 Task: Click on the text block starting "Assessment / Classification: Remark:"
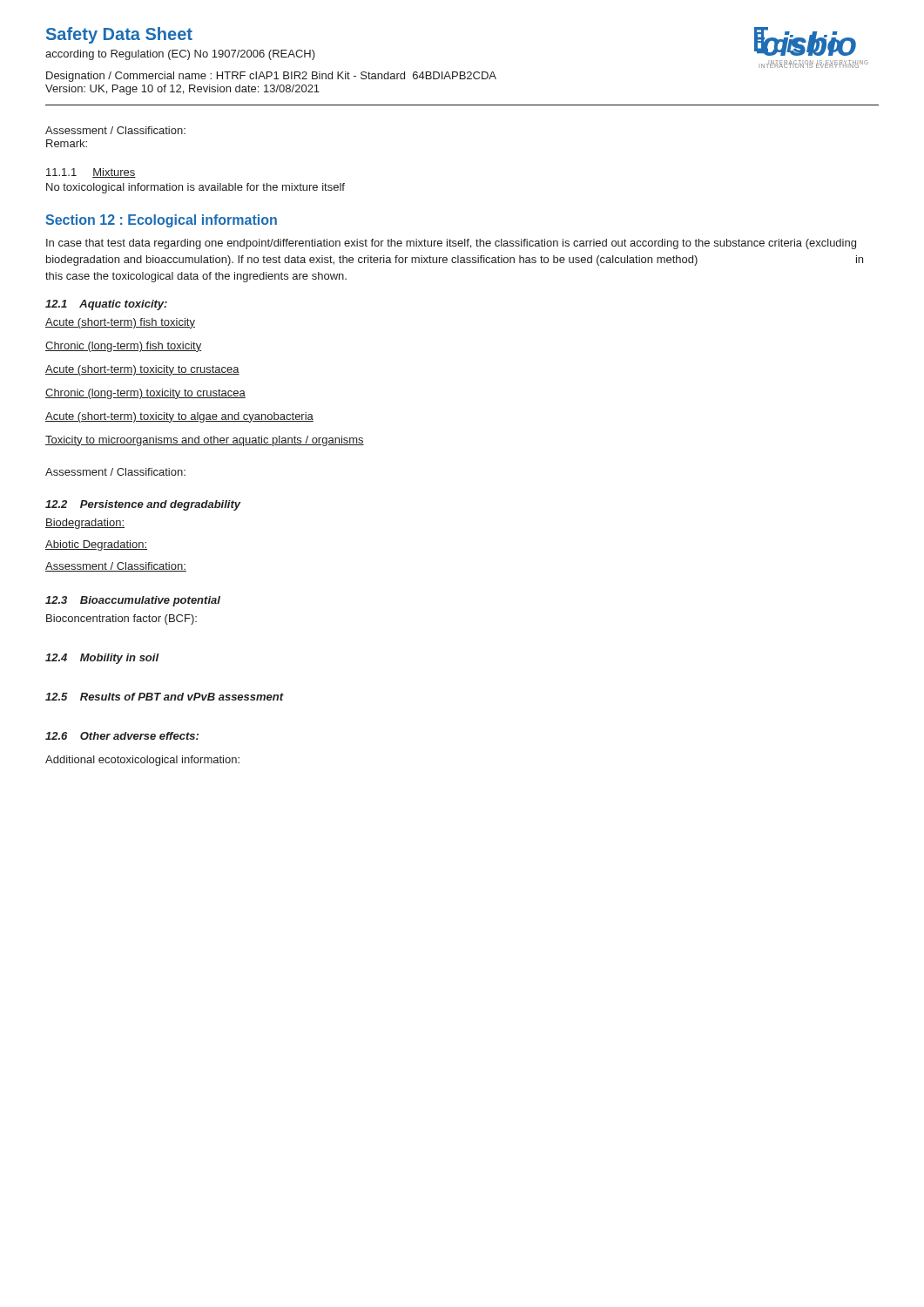coord(116,137)
